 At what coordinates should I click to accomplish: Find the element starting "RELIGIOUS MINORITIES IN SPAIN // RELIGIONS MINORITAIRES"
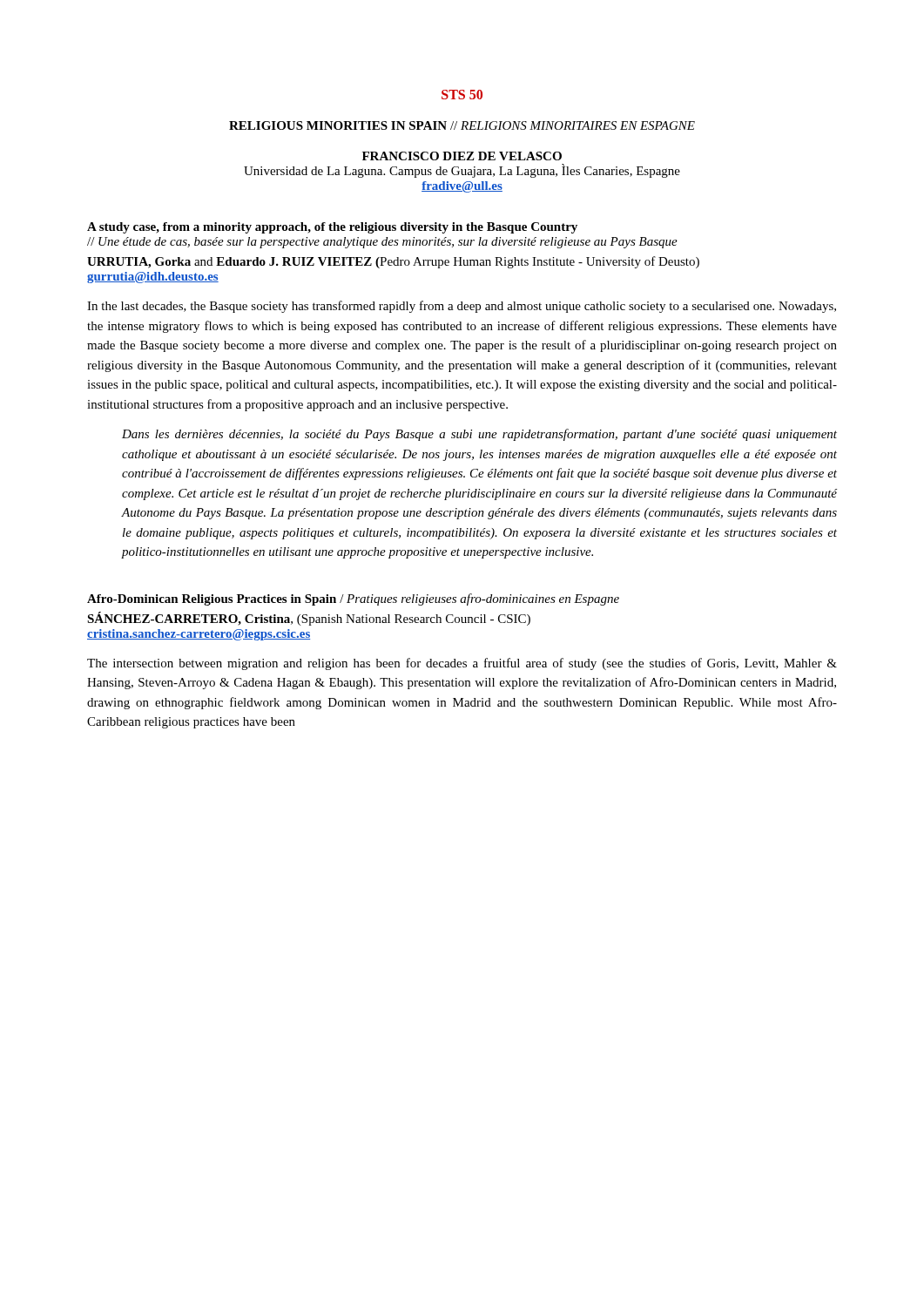click(x=462, y=125)
